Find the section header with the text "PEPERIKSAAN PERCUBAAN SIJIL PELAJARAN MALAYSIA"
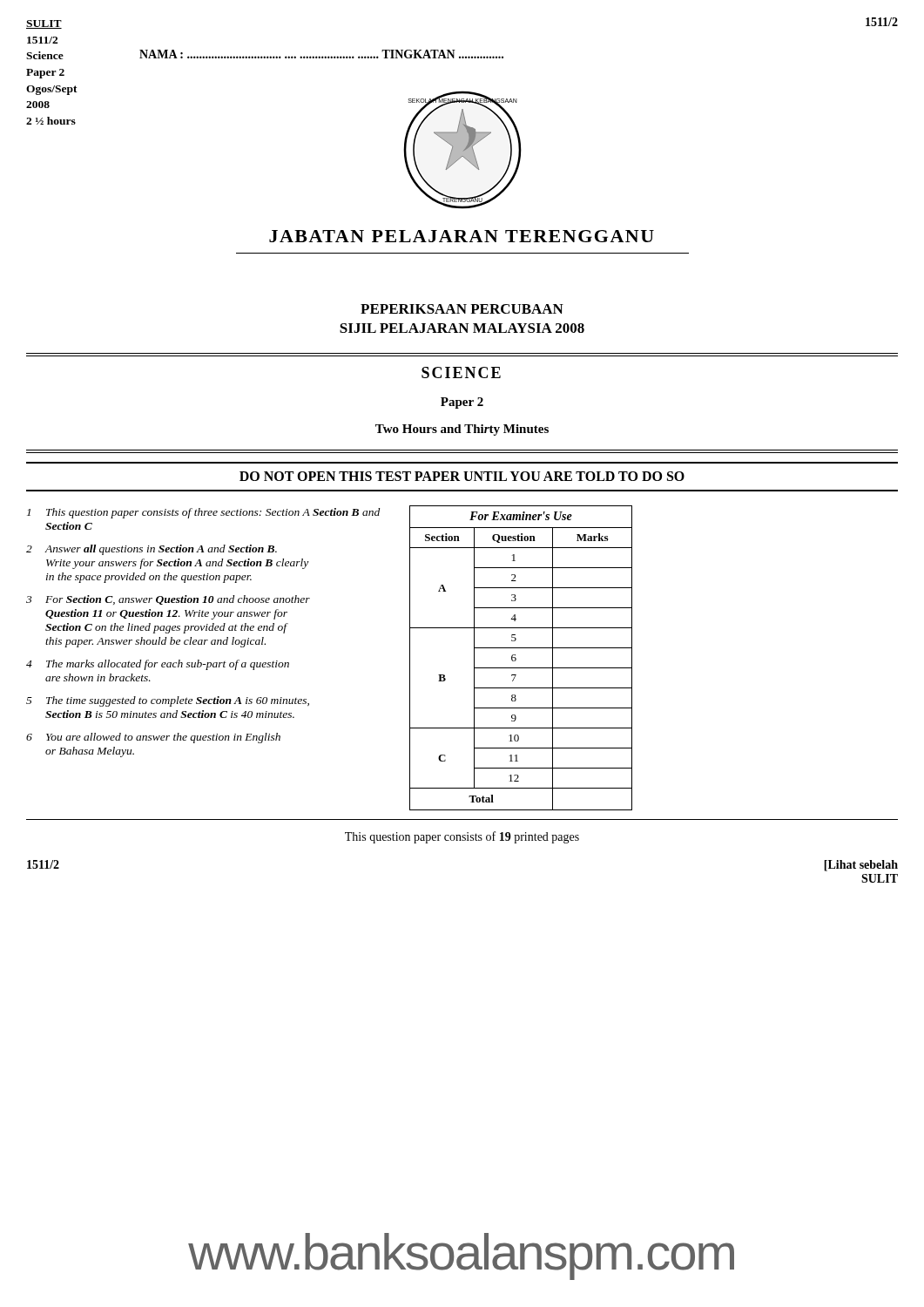Image resolution: width=924 pixels, height=1307 pixels. 462,319
